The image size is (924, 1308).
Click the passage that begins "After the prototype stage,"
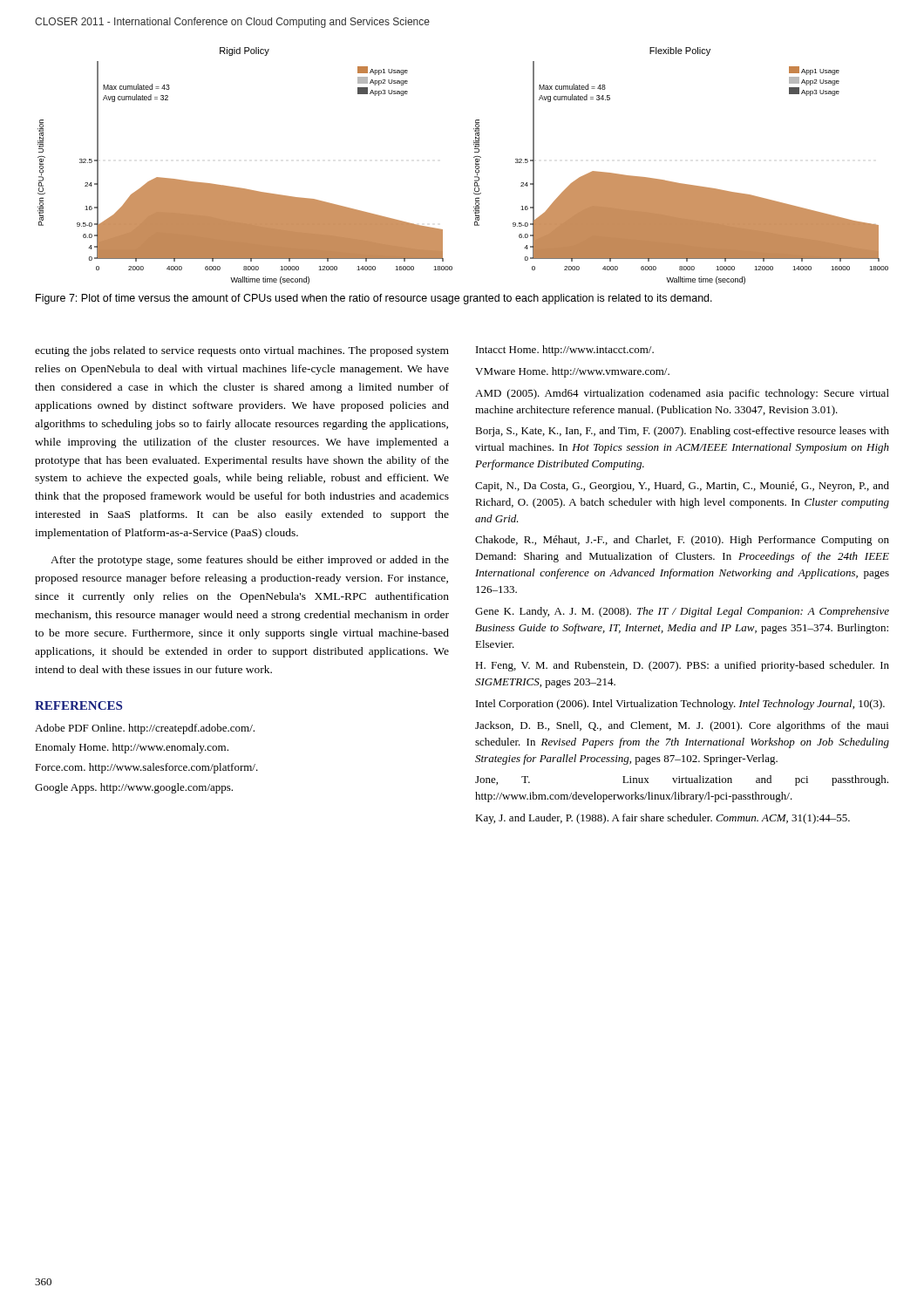pos(242,614)
